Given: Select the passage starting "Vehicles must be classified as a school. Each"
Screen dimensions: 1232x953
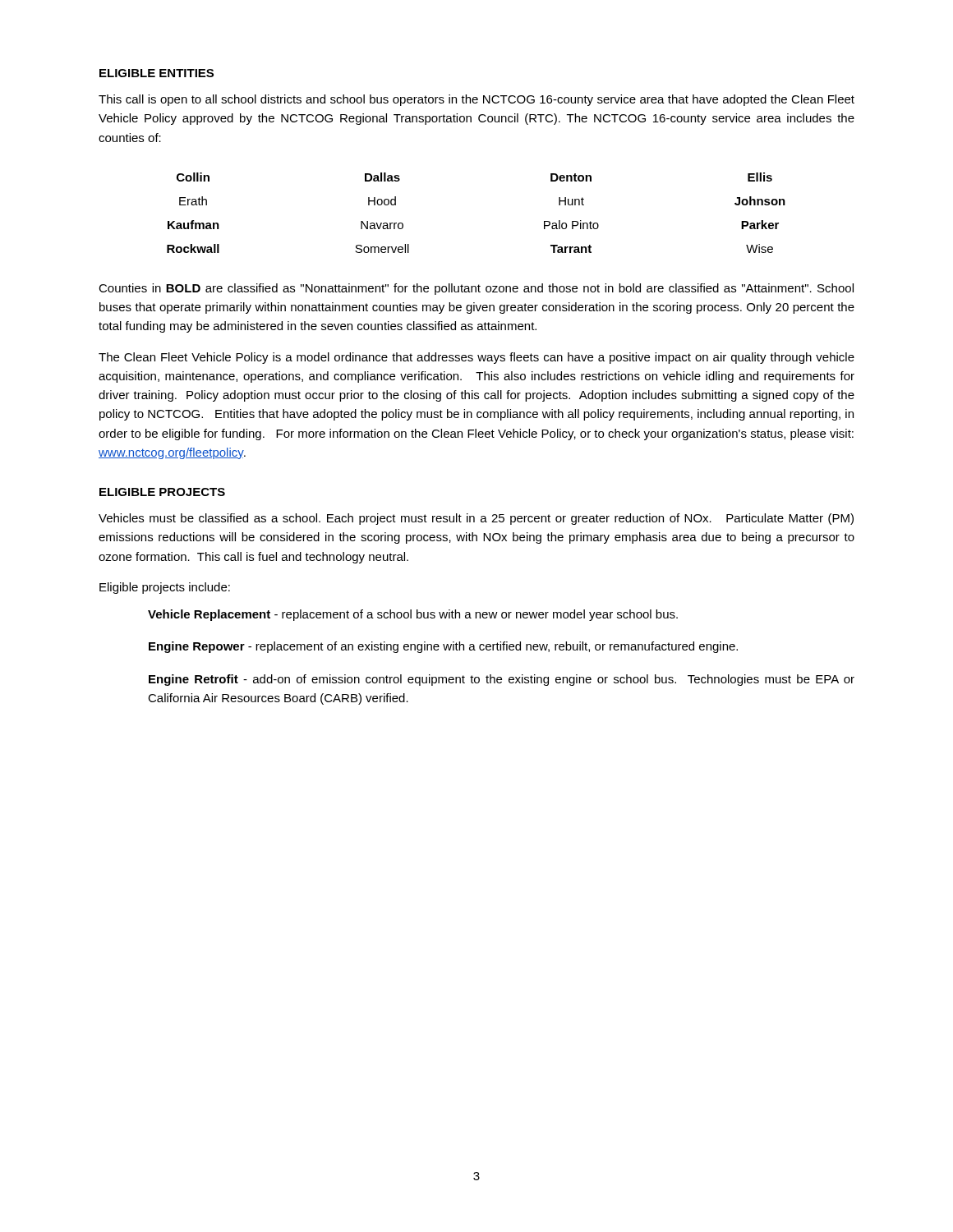Looking at the screenshot, I should pyautogui.click(x=476, y=537).
